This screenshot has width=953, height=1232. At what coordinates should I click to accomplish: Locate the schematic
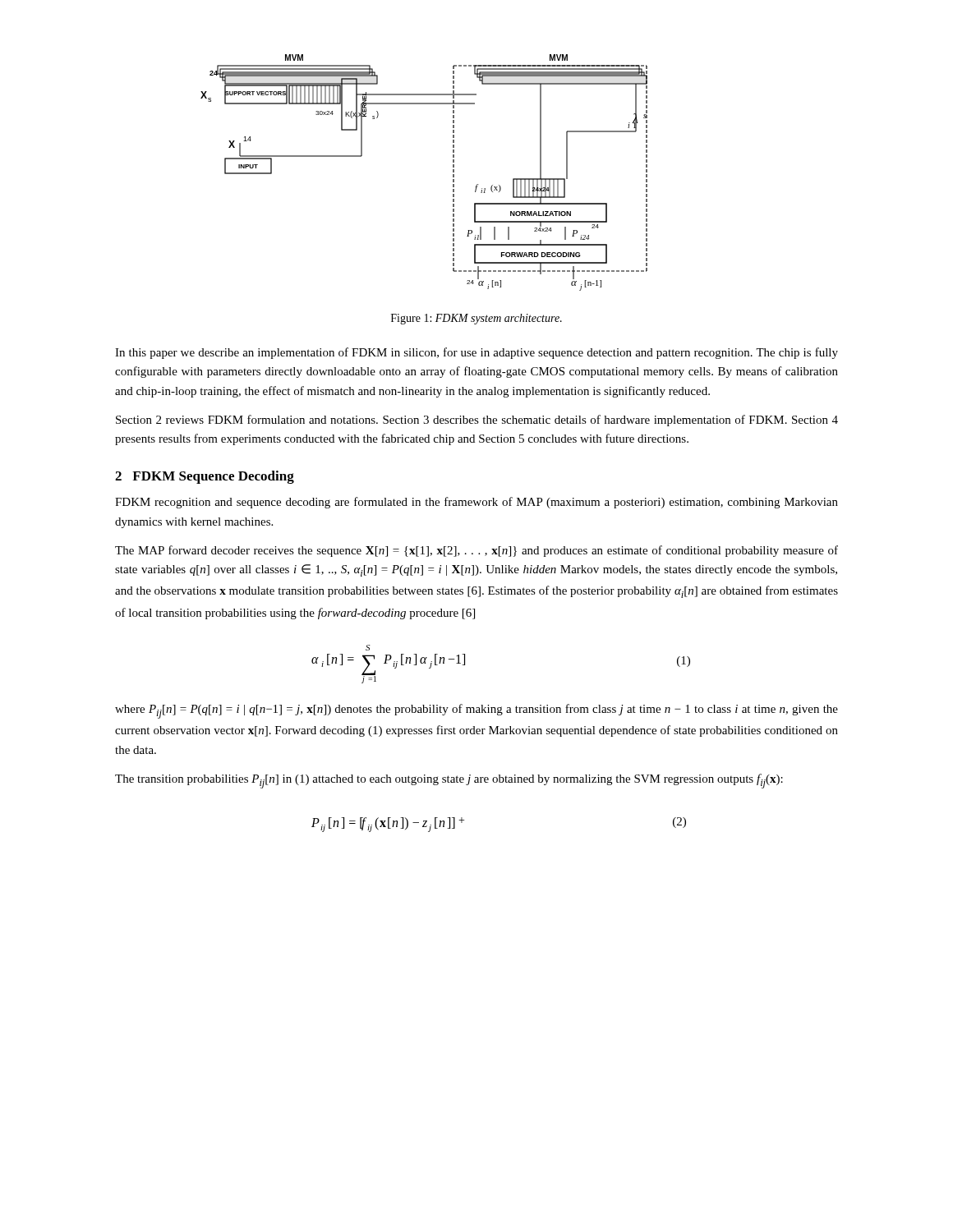476,178
